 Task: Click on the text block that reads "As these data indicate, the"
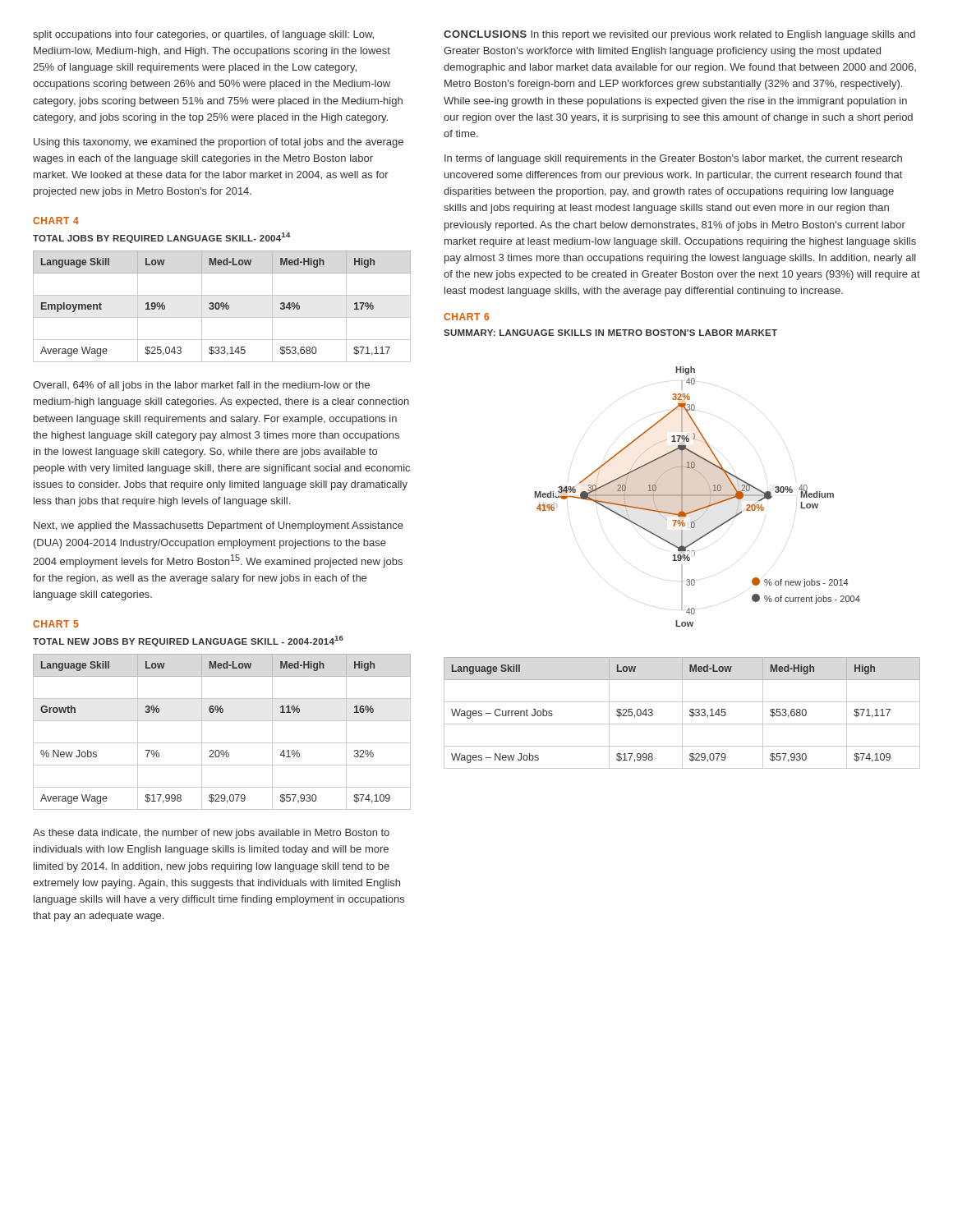tap(222, 874)
